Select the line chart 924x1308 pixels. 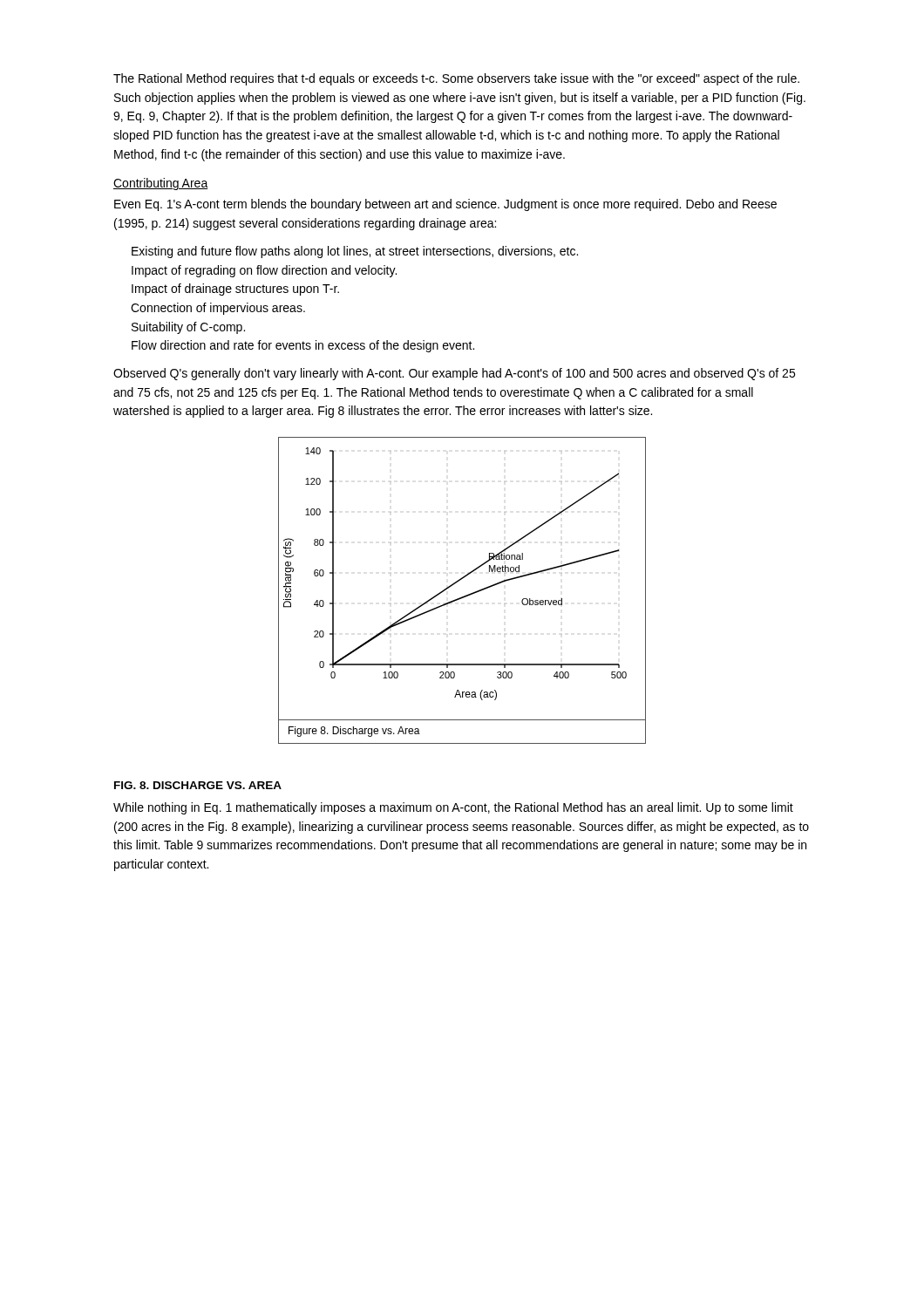pyautogui.click(x=462, y=590)
